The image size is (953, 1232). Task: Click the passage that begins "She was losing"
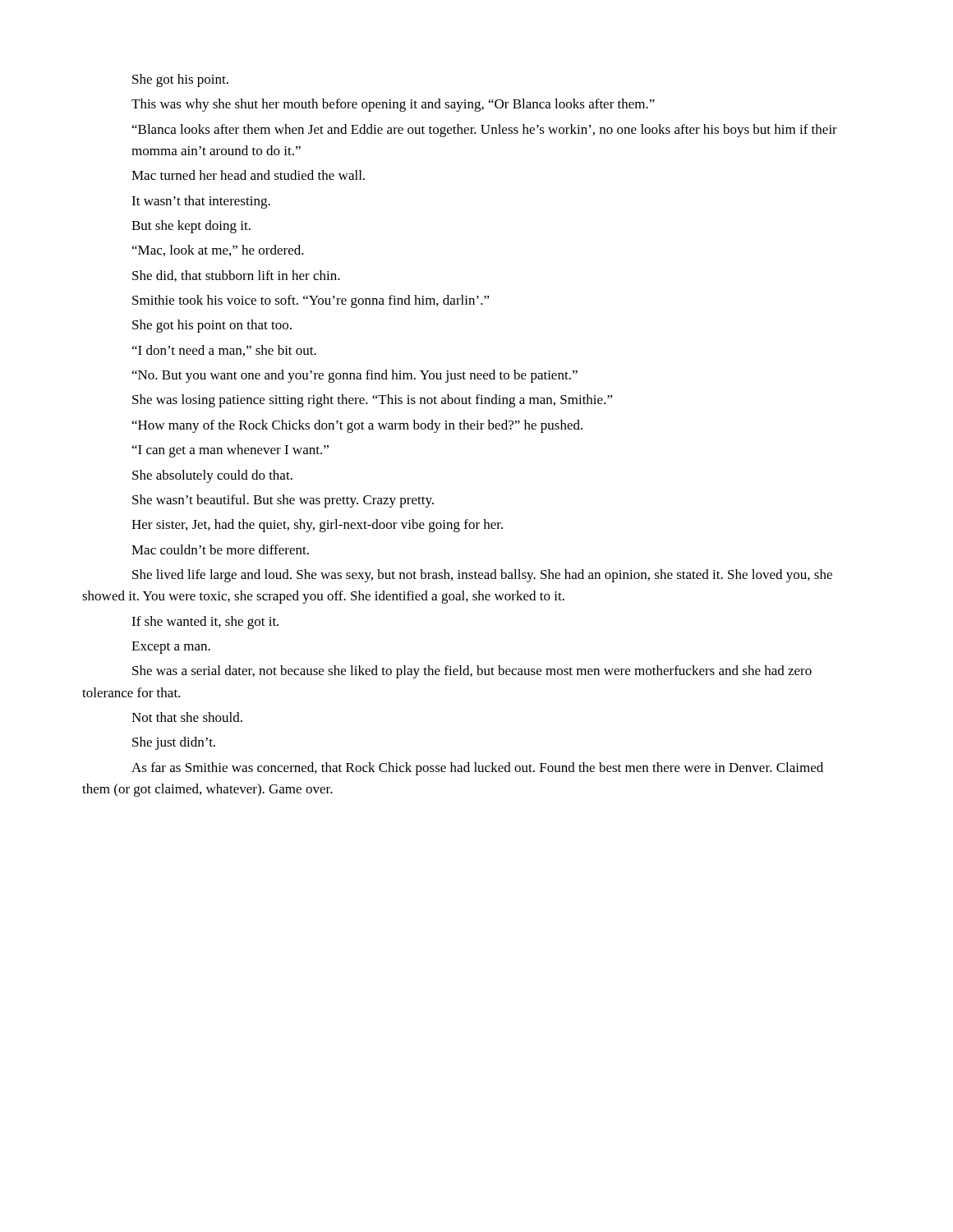pyautogui.click(x=489, y=401)
